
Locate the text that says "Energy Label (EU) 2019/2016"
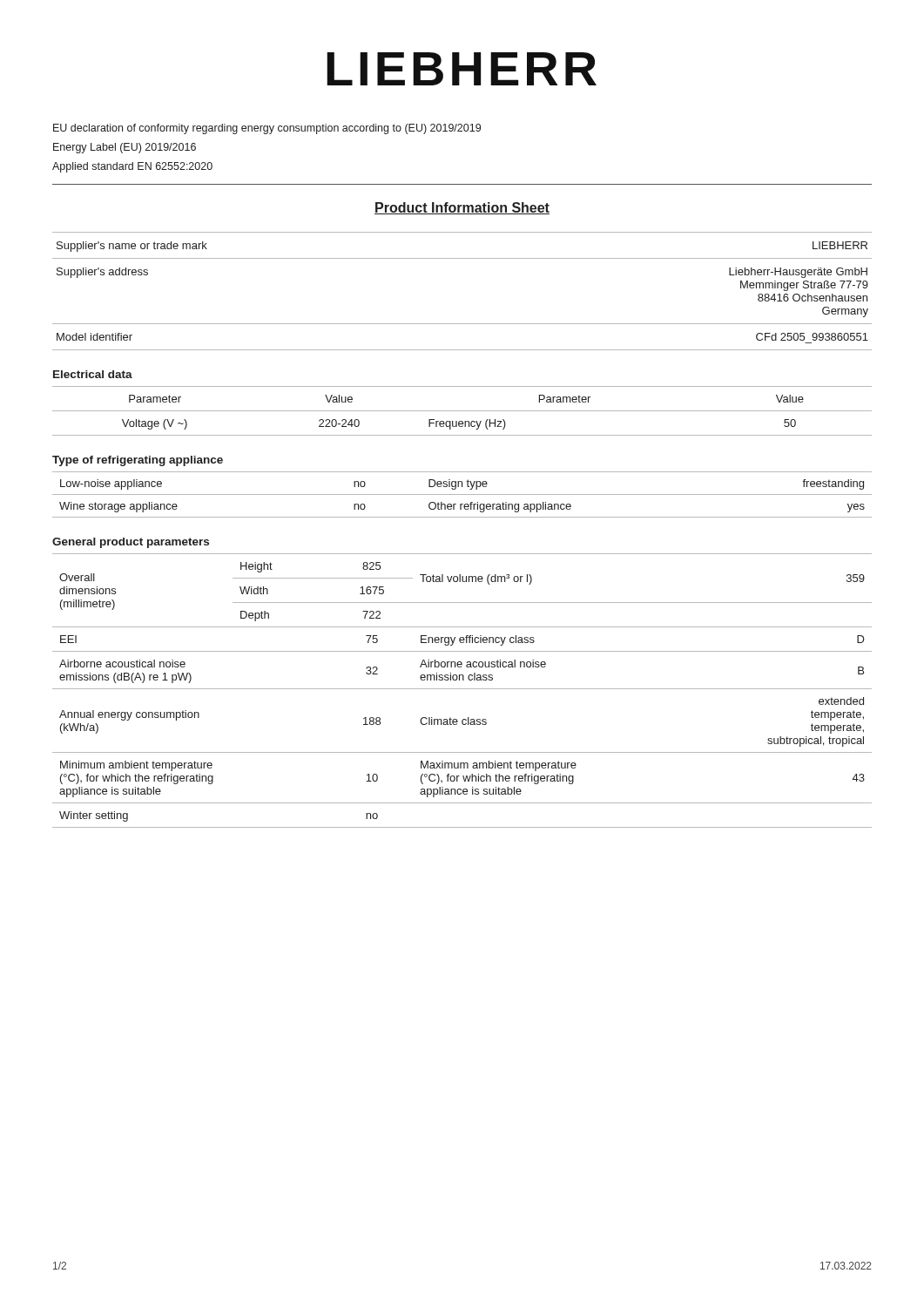[x=124, y=147]
